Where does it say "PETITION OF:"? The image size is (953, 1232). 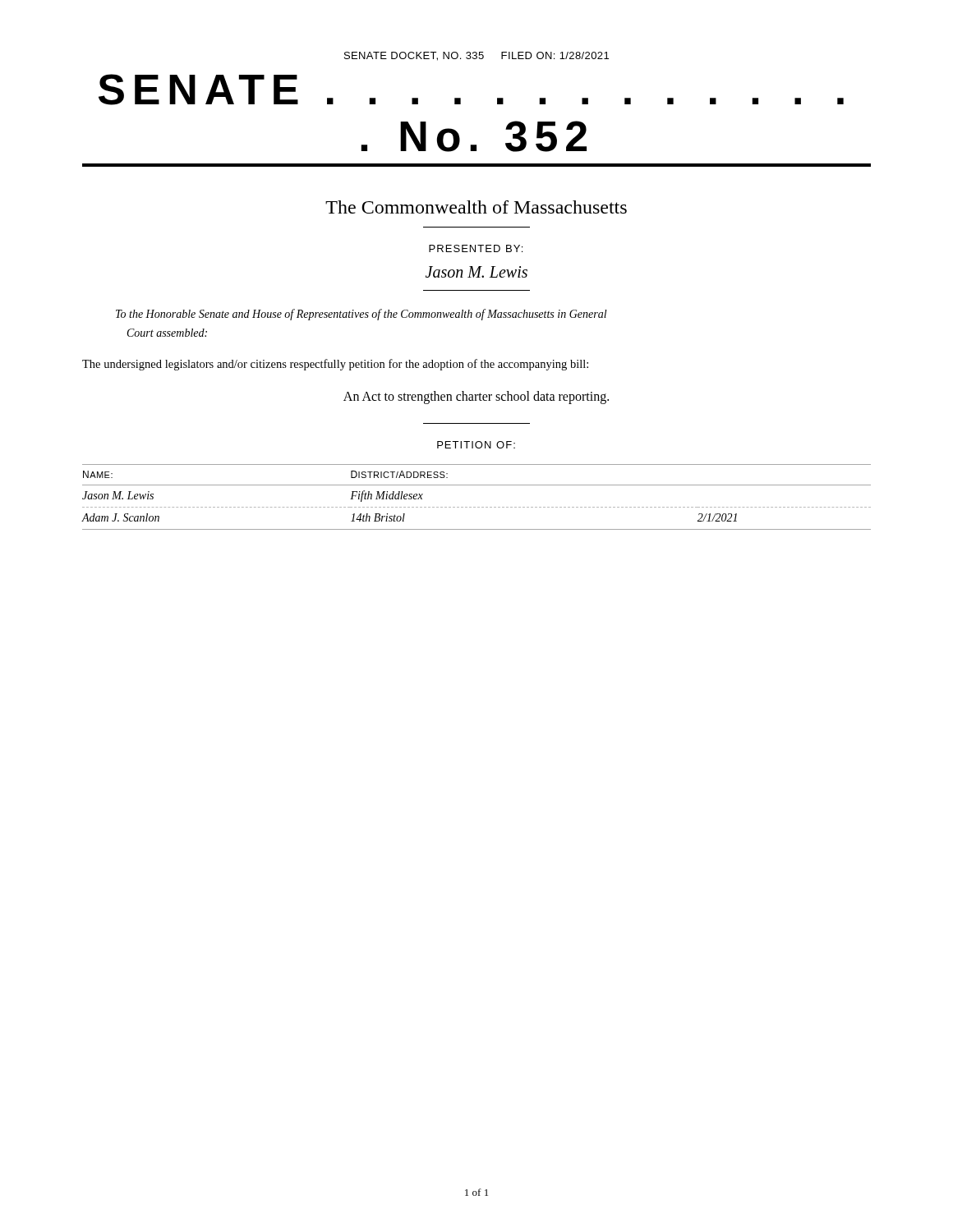(476, 445)
